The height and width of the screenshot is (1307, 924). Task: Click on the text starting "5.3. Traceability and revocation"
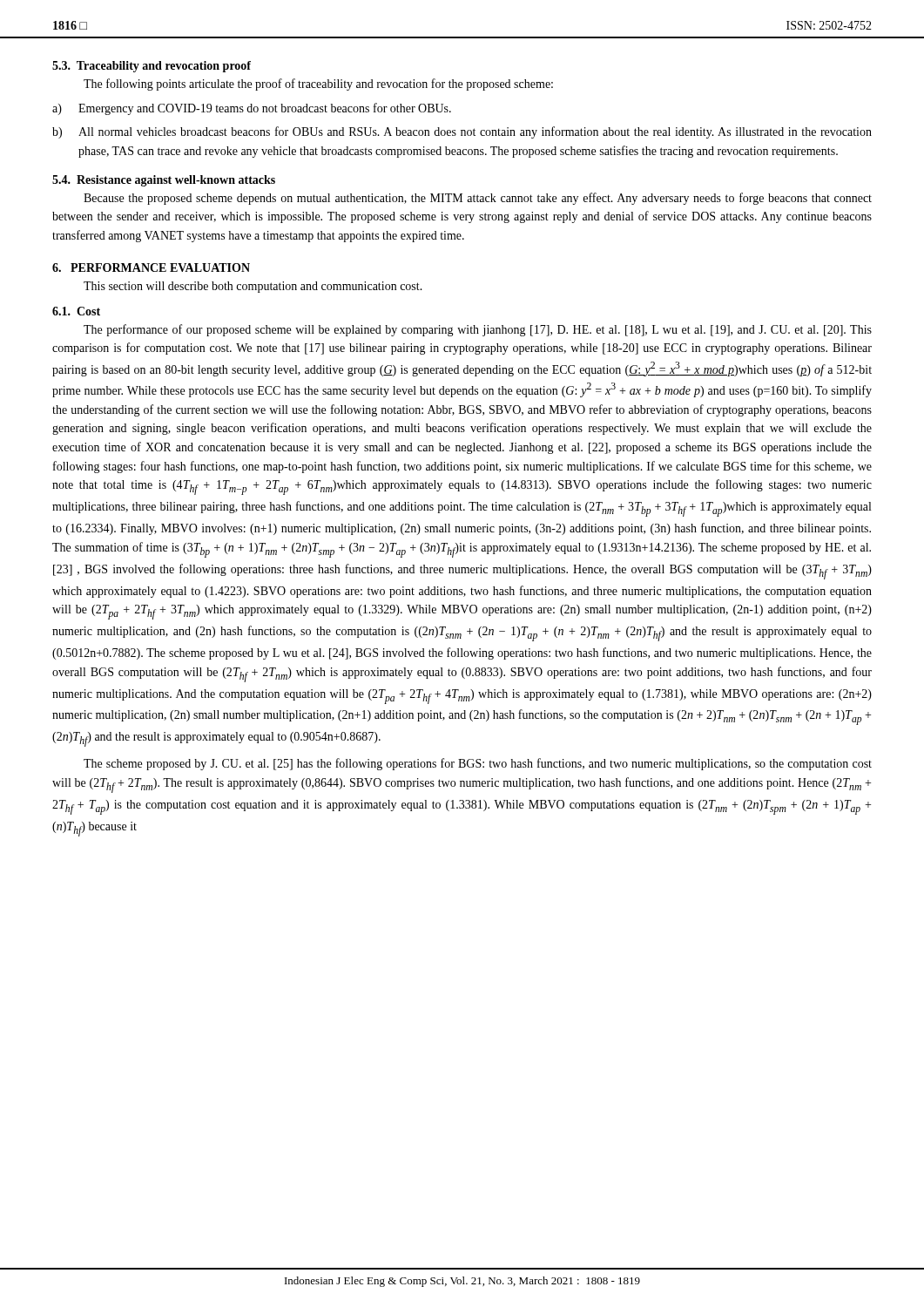coord(152,66)
